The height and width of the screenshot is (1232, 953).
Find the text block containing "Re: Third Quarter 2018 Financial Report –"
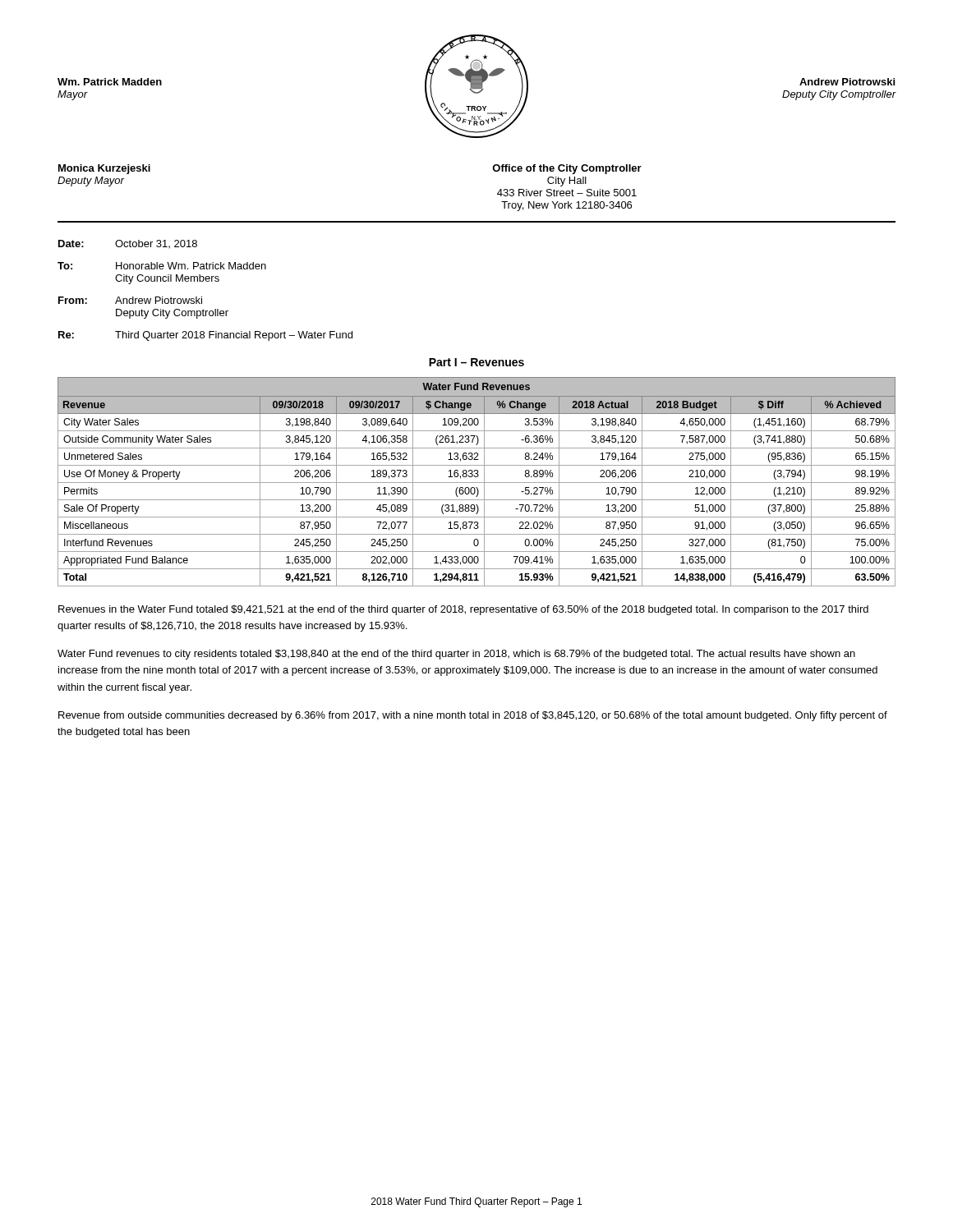tap(205, 336)
